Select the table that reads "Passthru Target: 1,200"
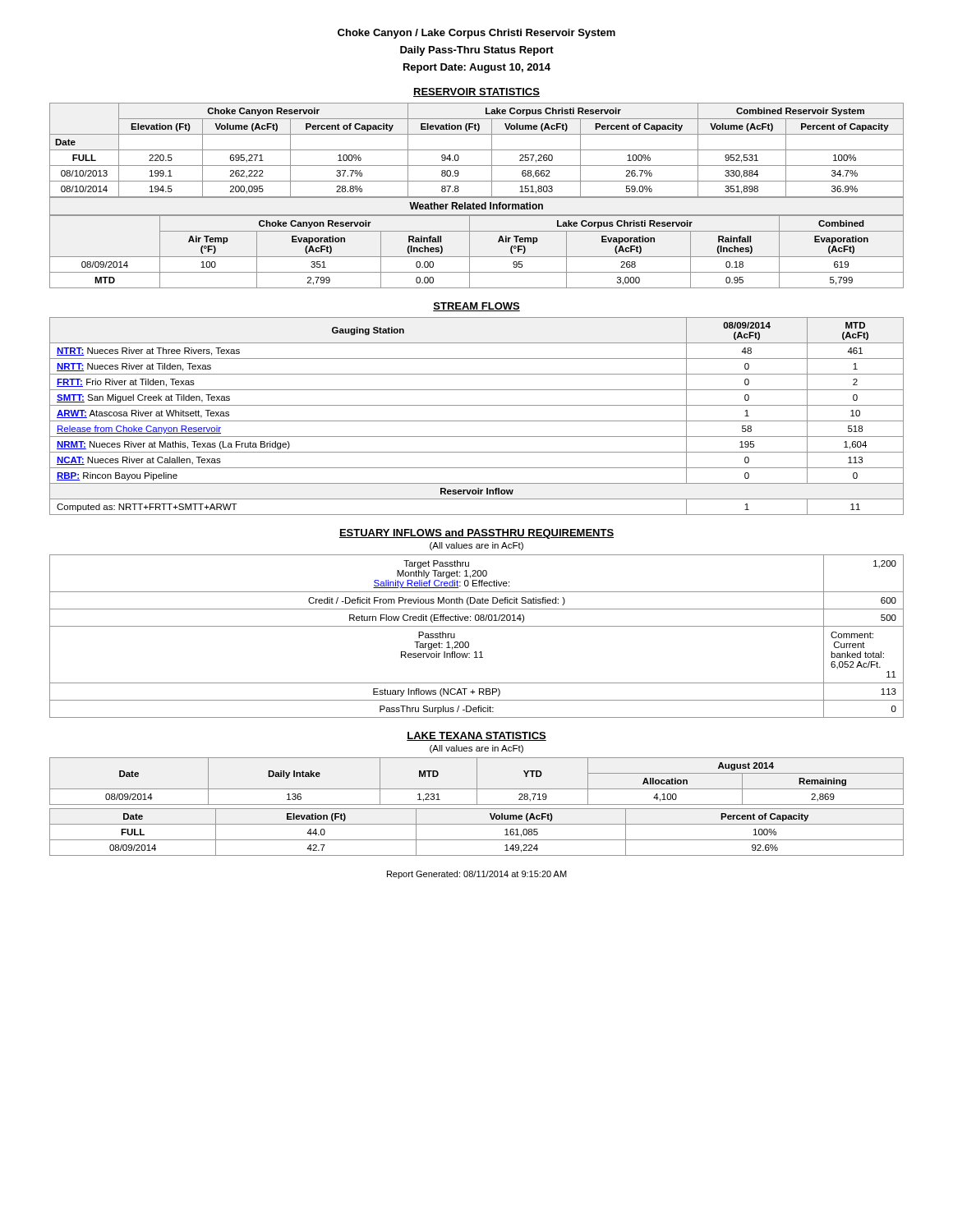This screenshot has height=1232, width=953. point(476,636)
